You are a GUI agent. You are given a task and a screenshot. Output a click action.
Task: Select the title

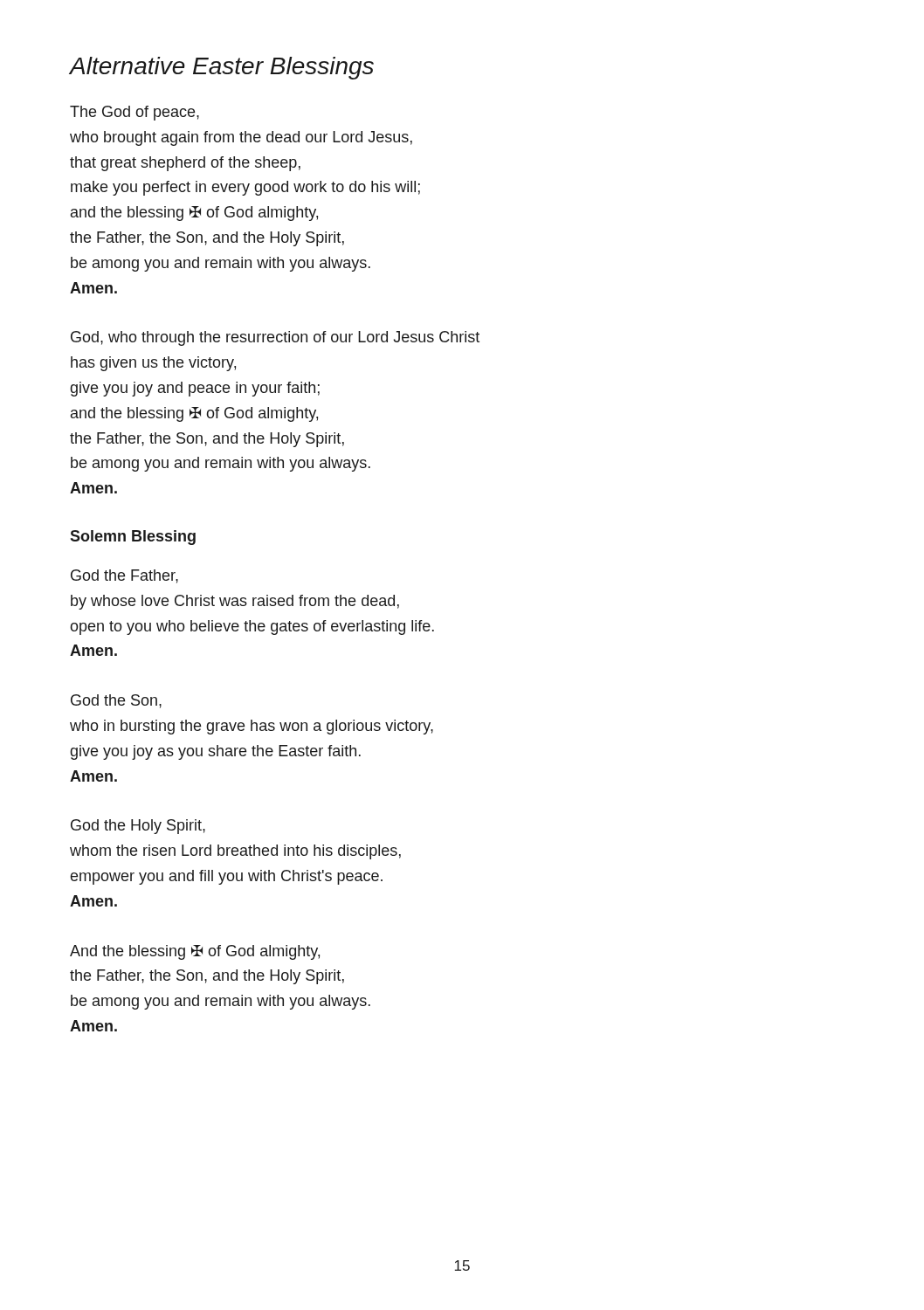point(462,66)
